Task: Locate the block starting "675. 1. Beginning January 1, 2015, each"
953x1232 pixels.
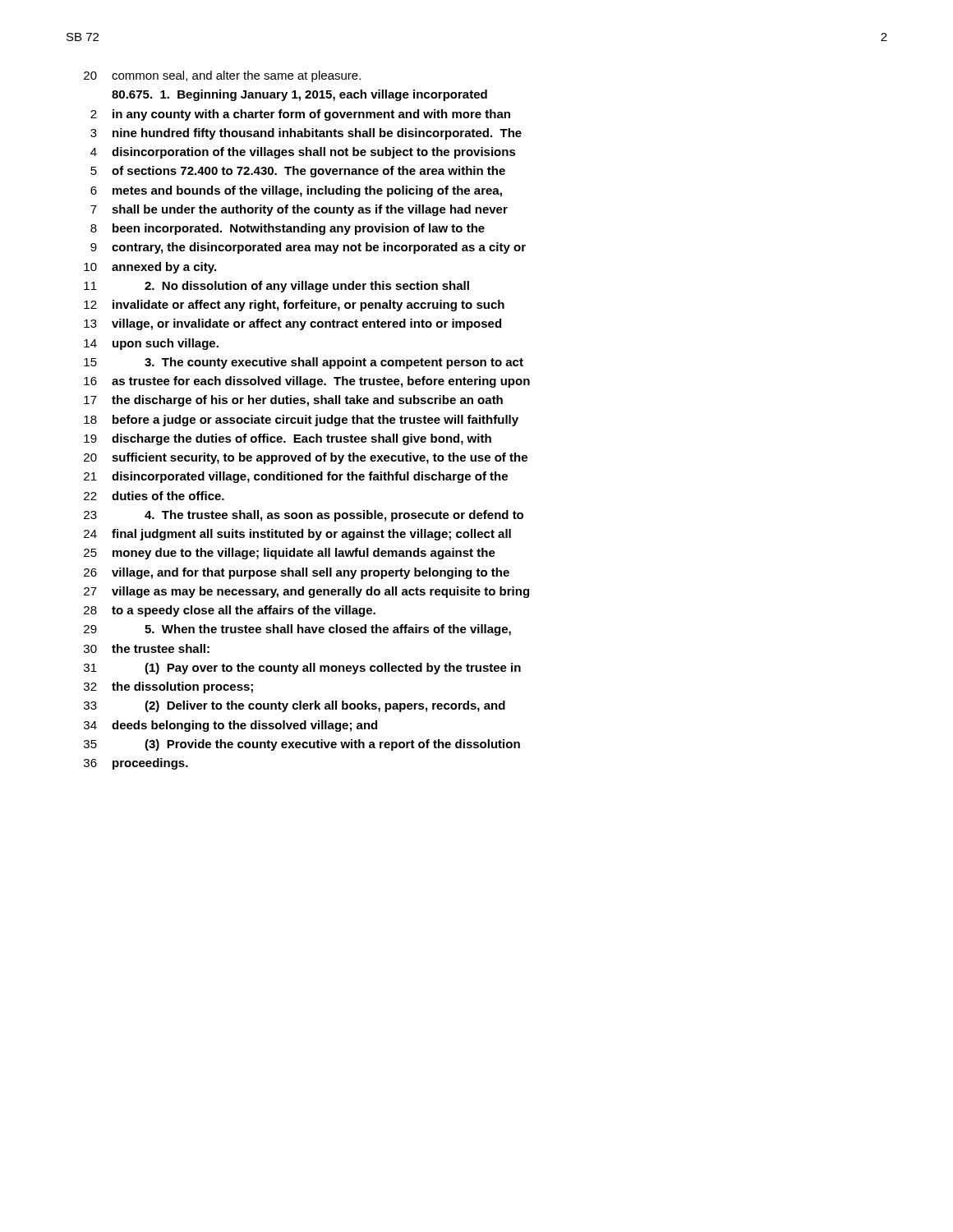Action: (476, 180)
